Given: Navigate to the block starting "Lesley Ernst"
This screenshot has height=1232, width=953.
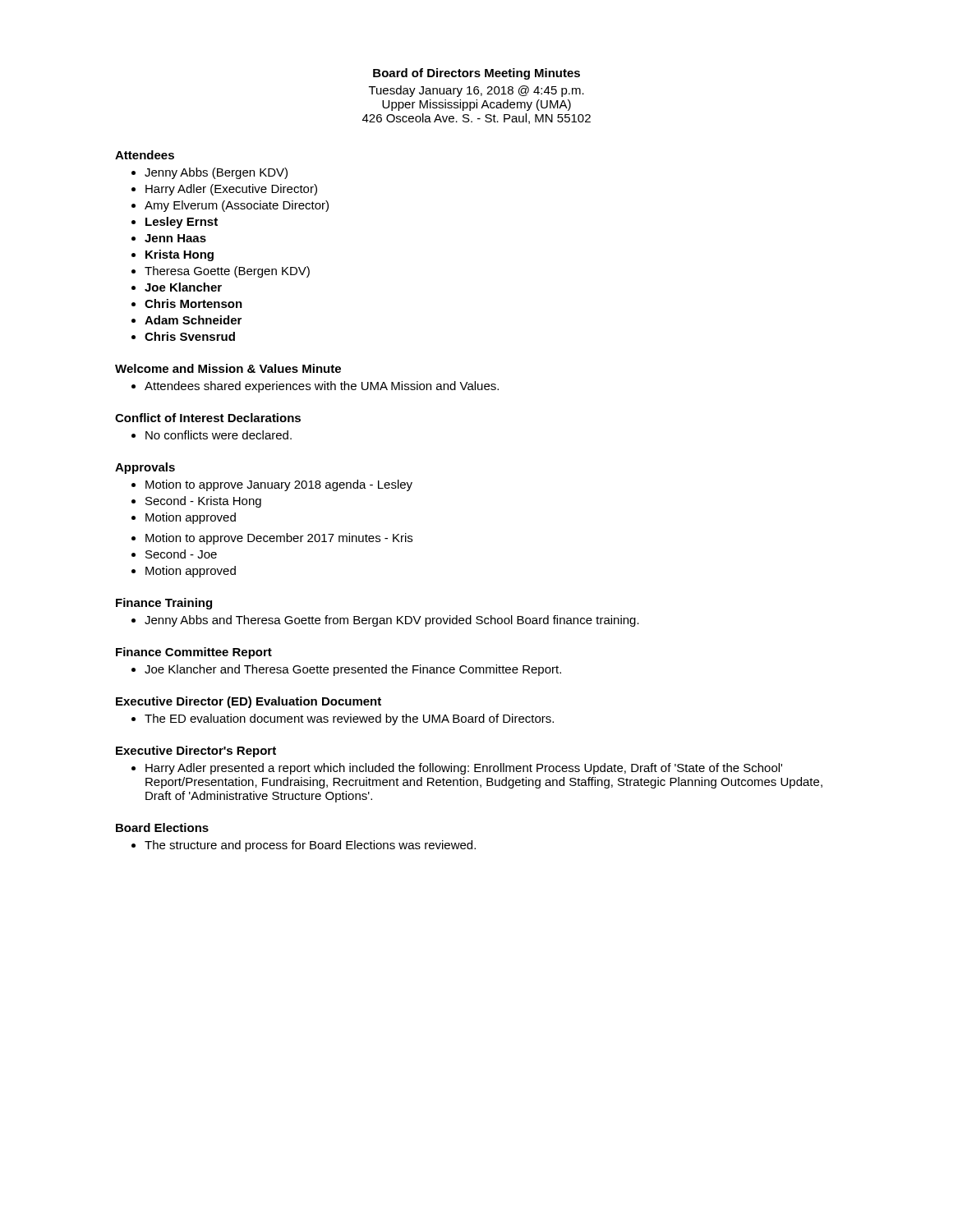Looking at the screenshot, I should [175, 223].
